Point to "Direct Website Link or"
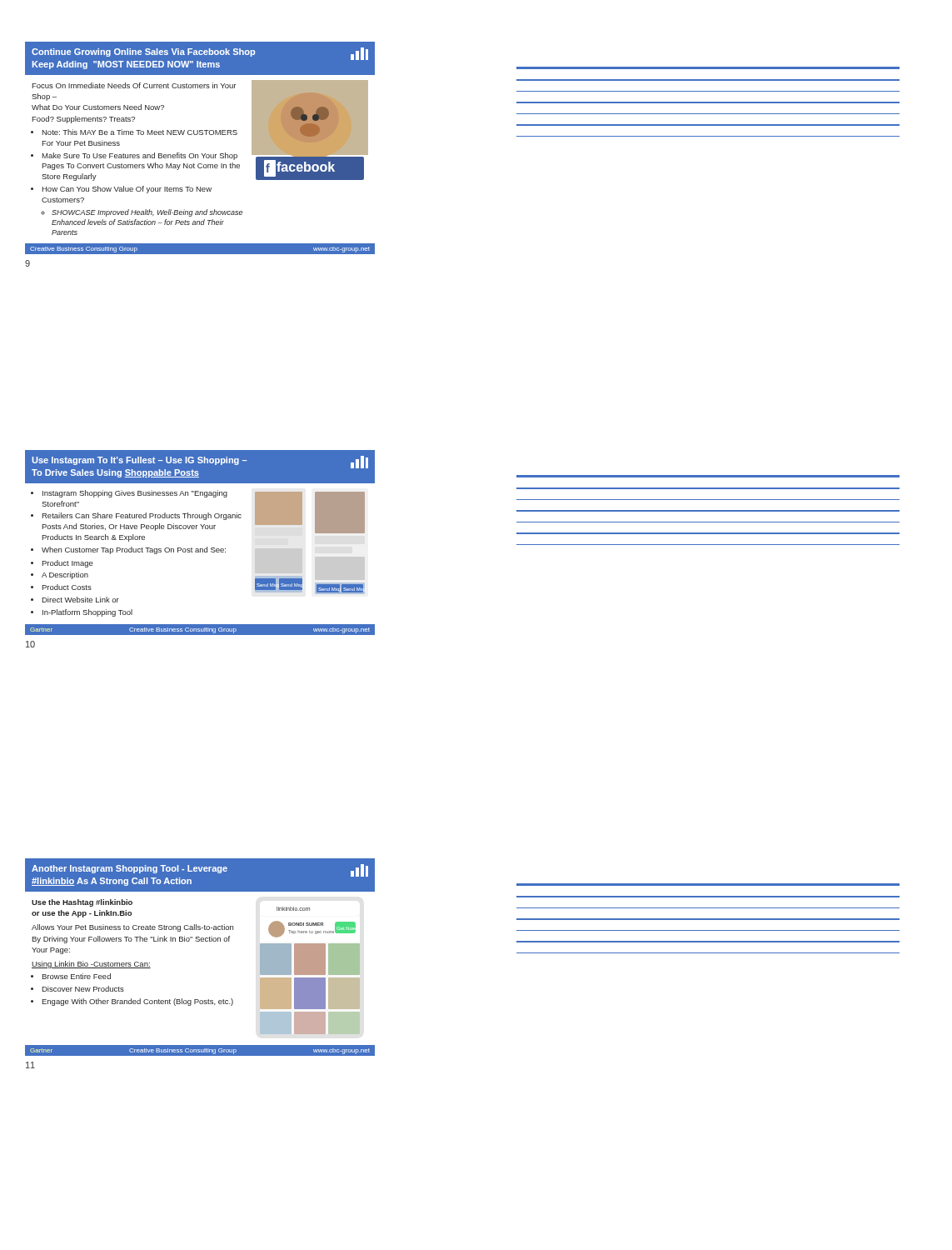This screenshot has height=1250, width=952. coord(80,600)
